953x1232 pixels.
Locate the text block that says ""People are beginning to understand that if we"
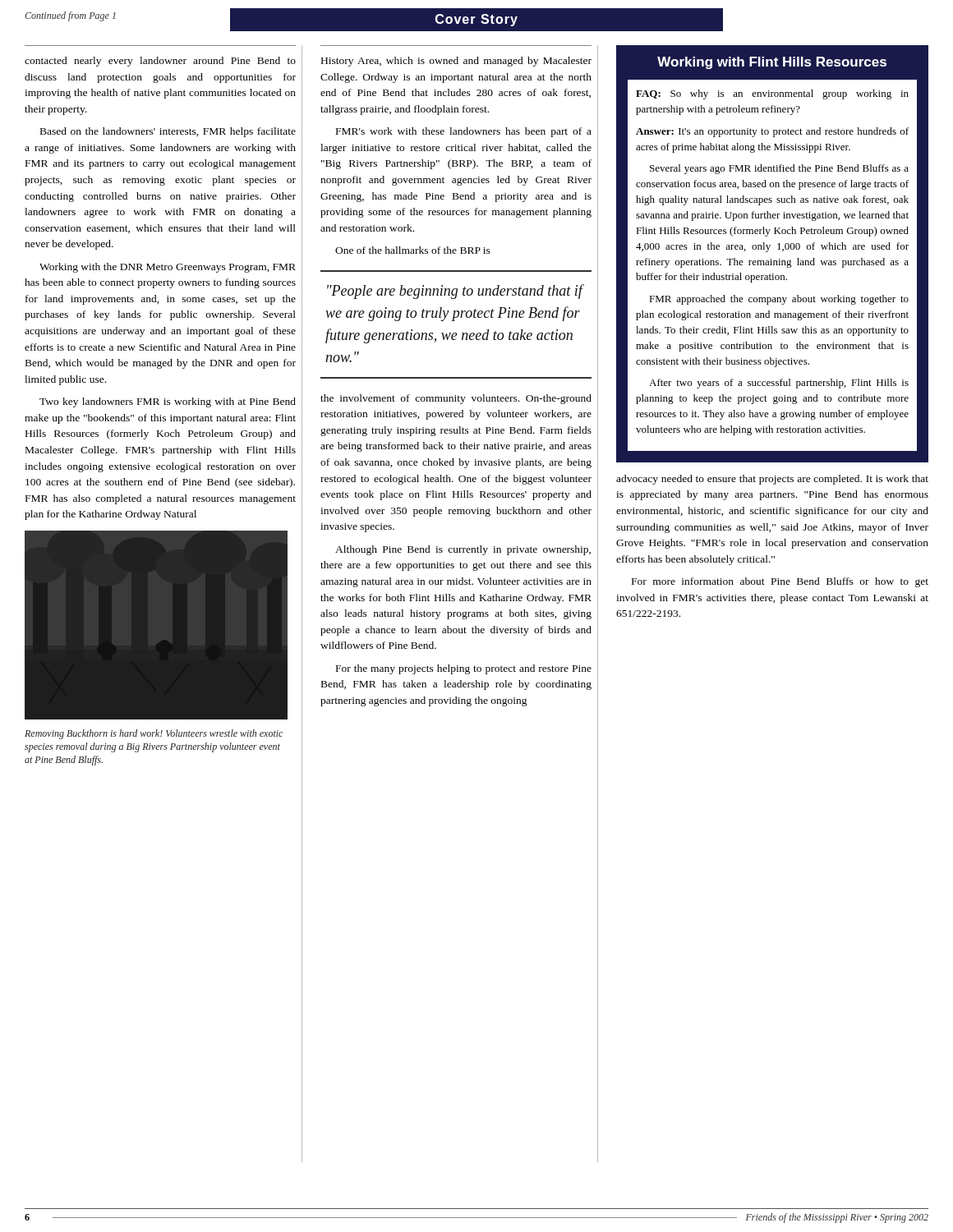coord(454,324)
